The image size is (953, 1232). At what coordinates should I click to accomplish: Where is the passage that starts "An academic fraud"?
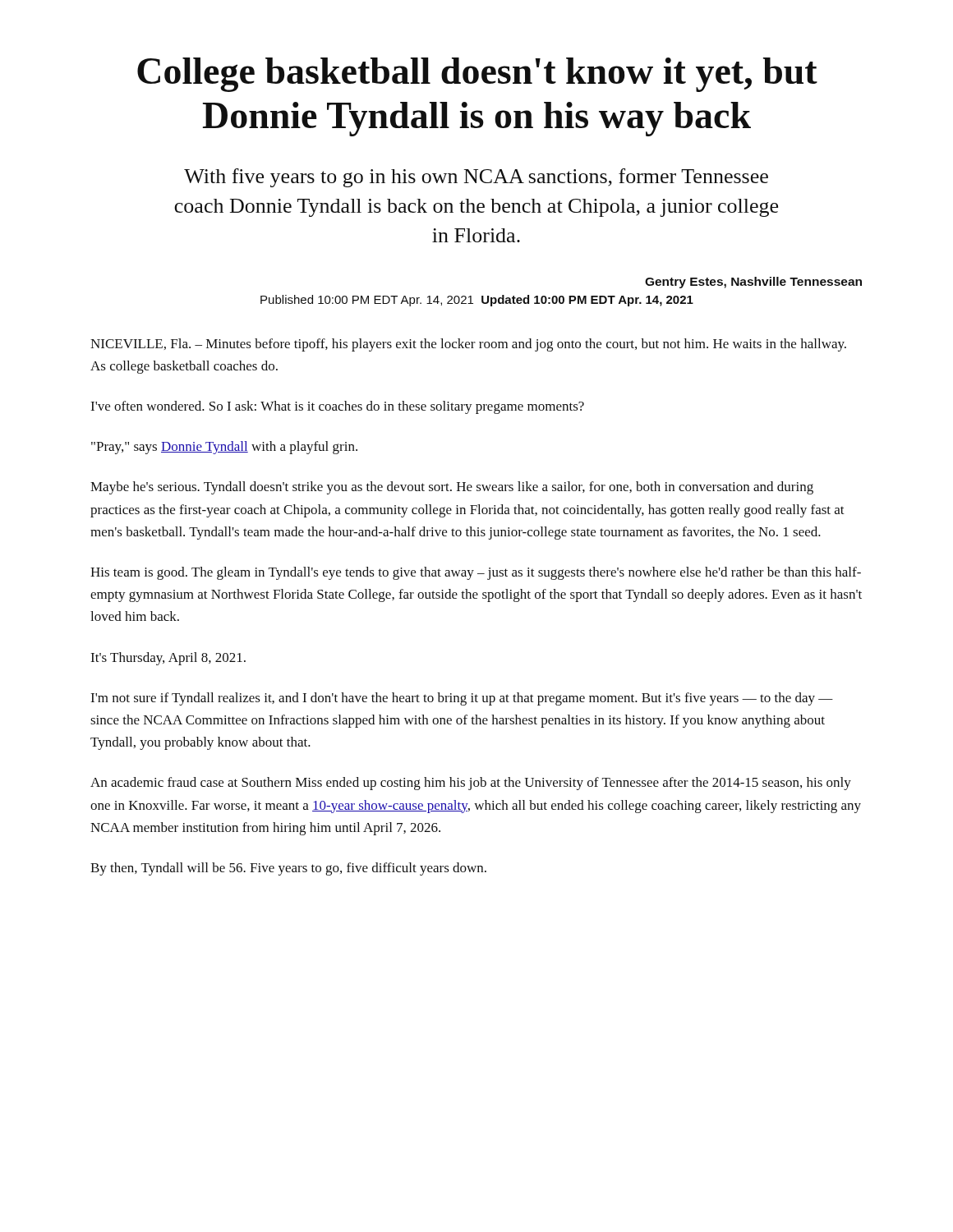click(476, 805)
